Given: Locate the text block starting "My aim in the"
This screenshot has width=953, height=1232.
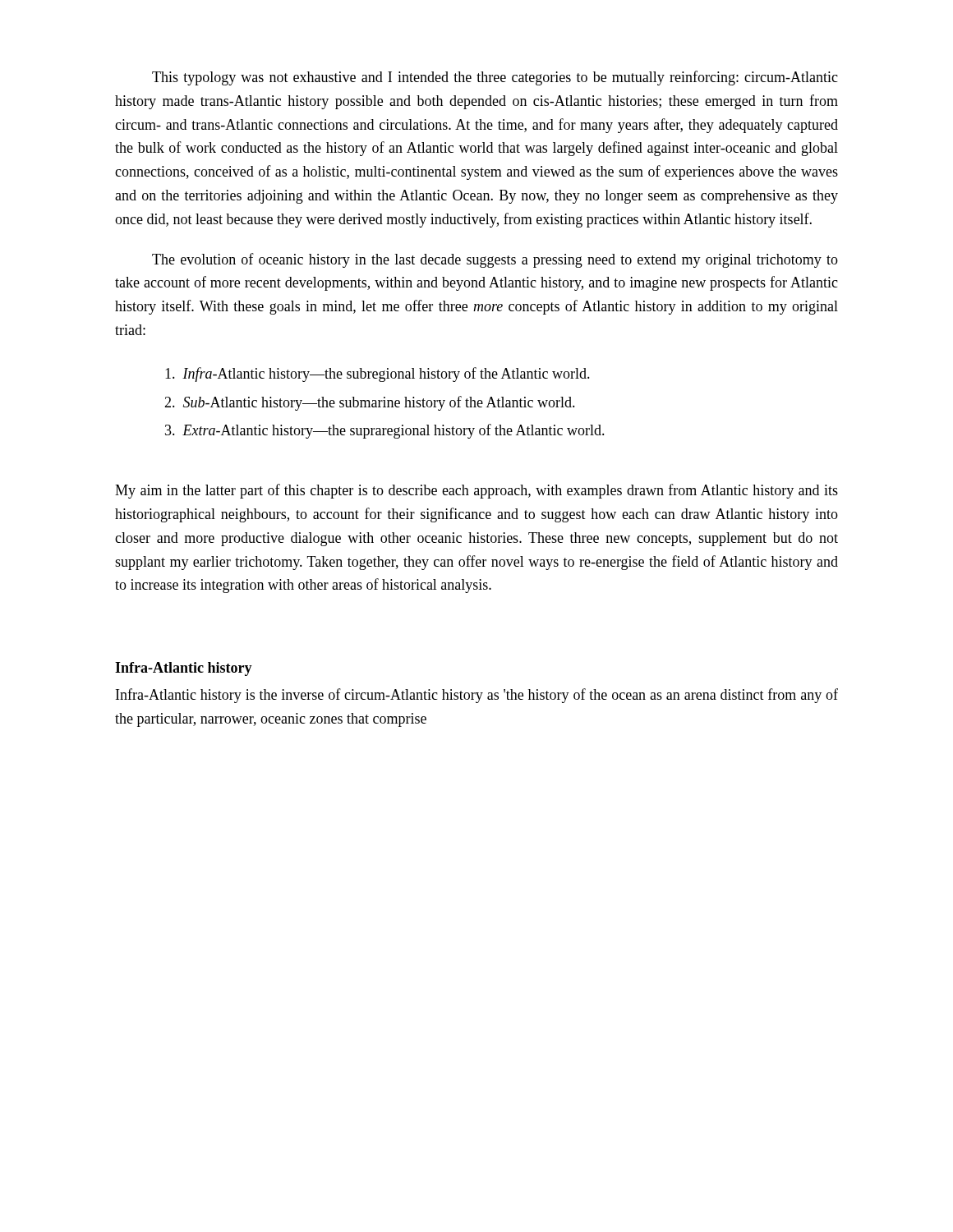Looking at the screenshot, I should click(476, 538).
